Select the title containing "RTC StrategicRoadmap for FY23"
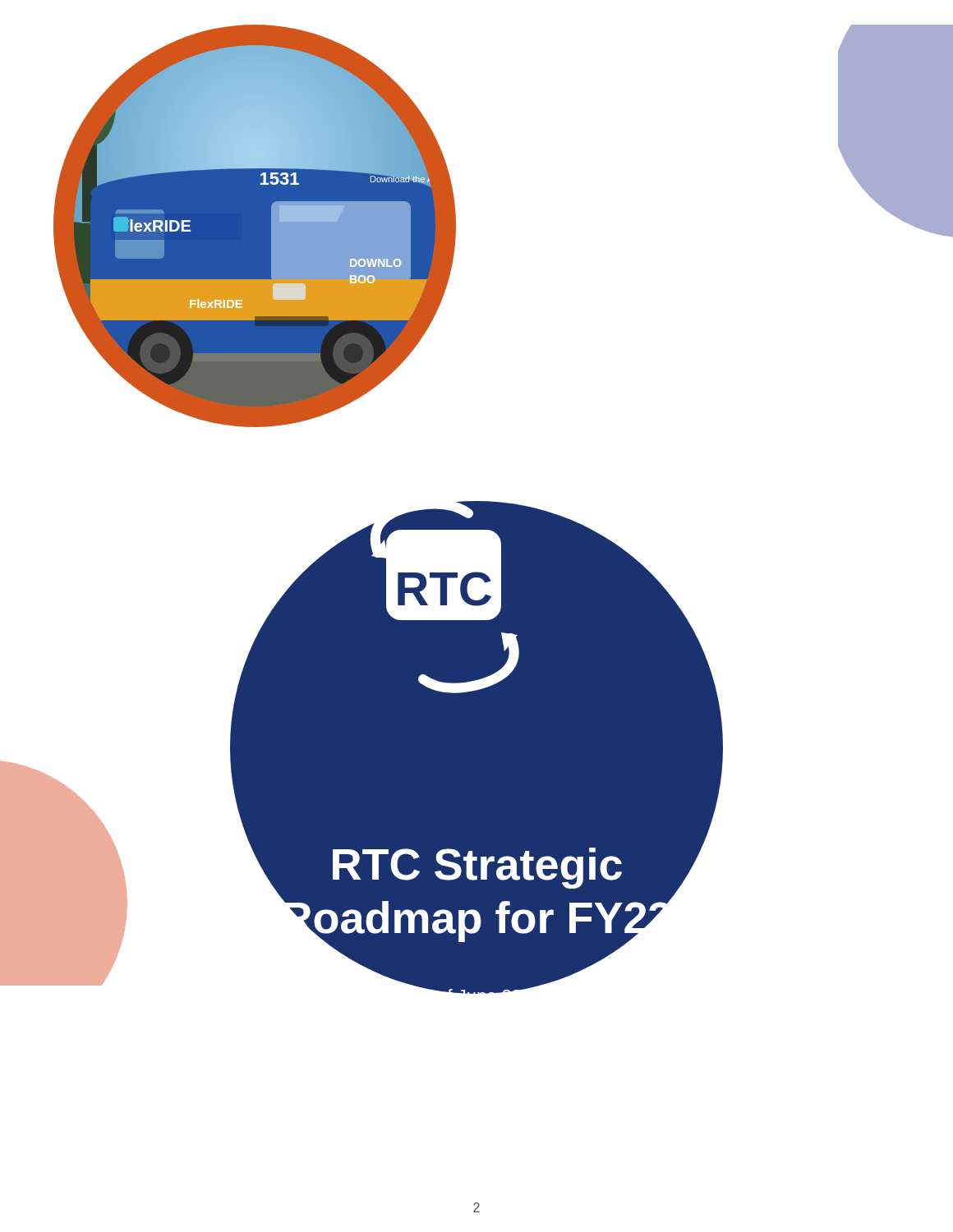 [476, 891]
